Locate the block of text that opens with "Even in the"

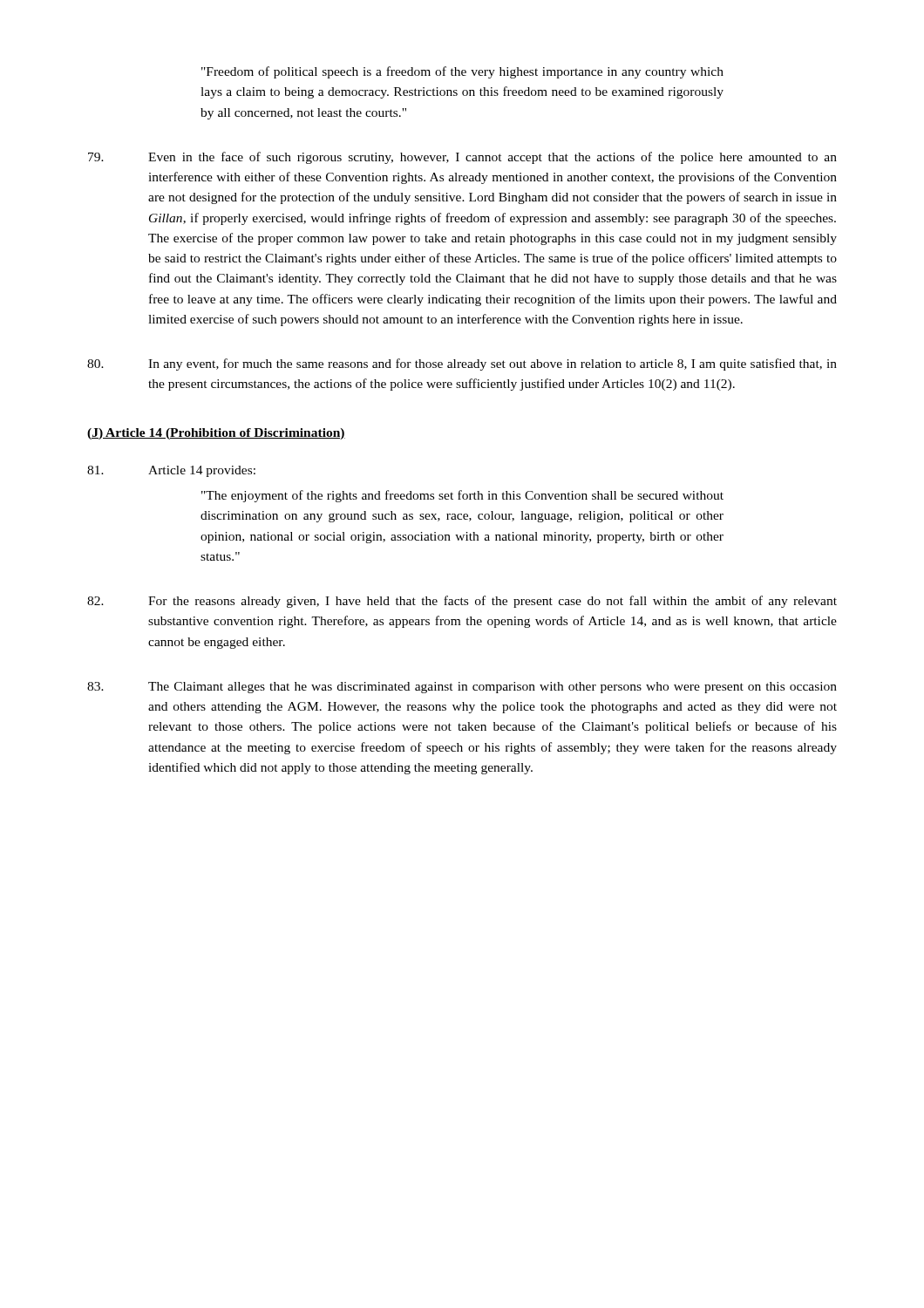point(462,237)
